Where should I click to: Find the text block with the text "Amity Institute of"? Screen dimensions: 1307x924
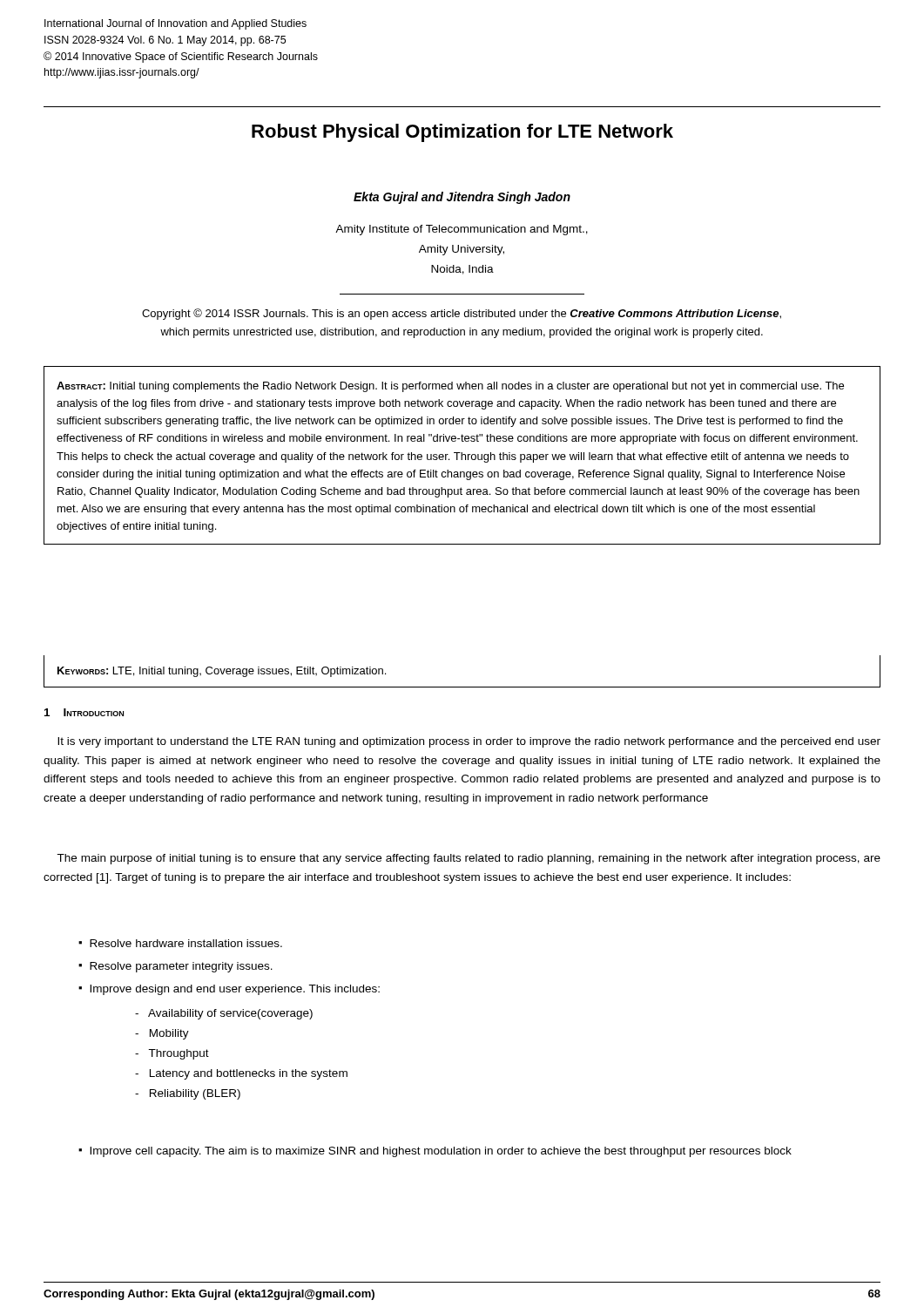pos(462,249)
